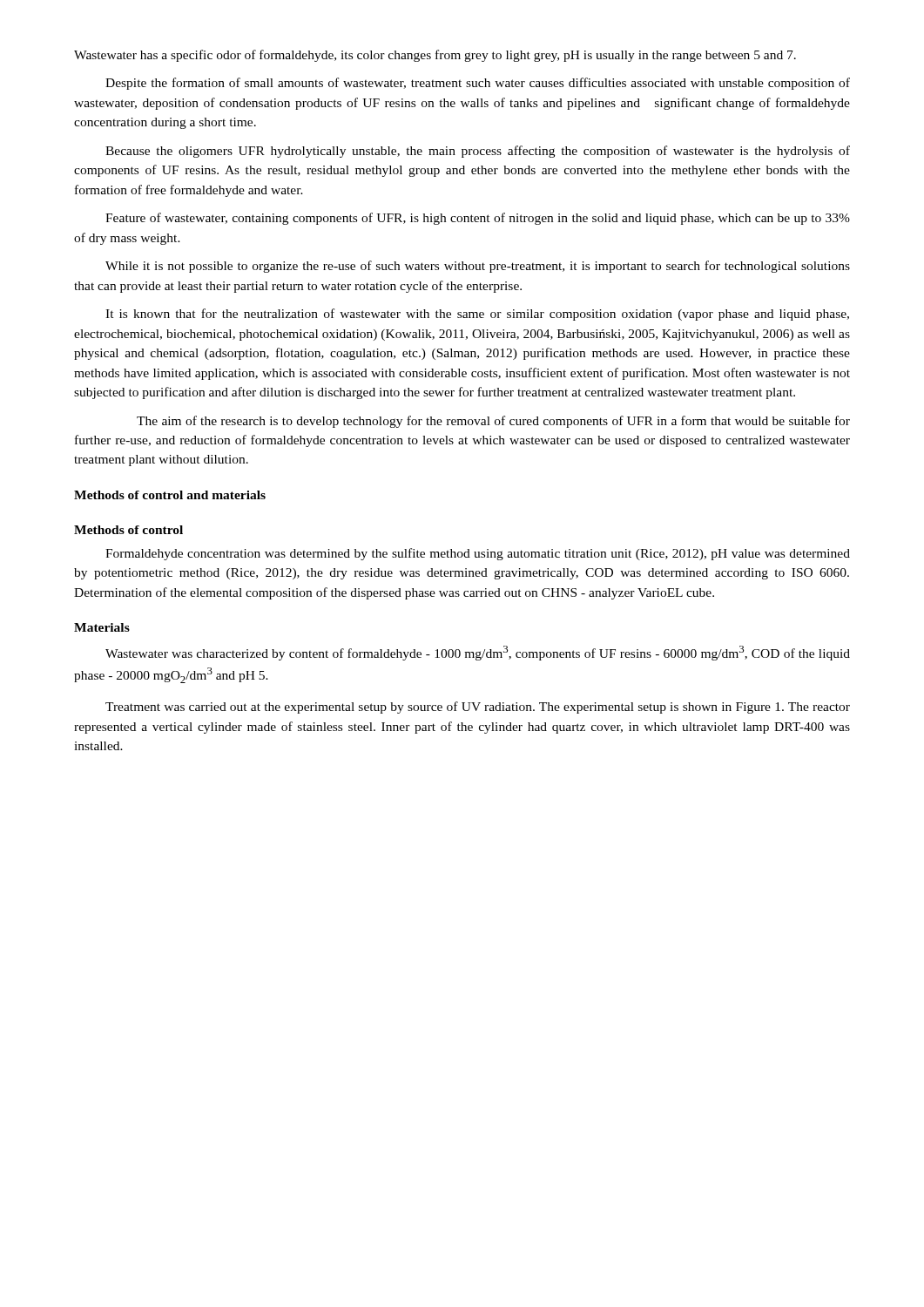Locate the block of text that opens with "Wastewater was characterized by"

point(462,665)
